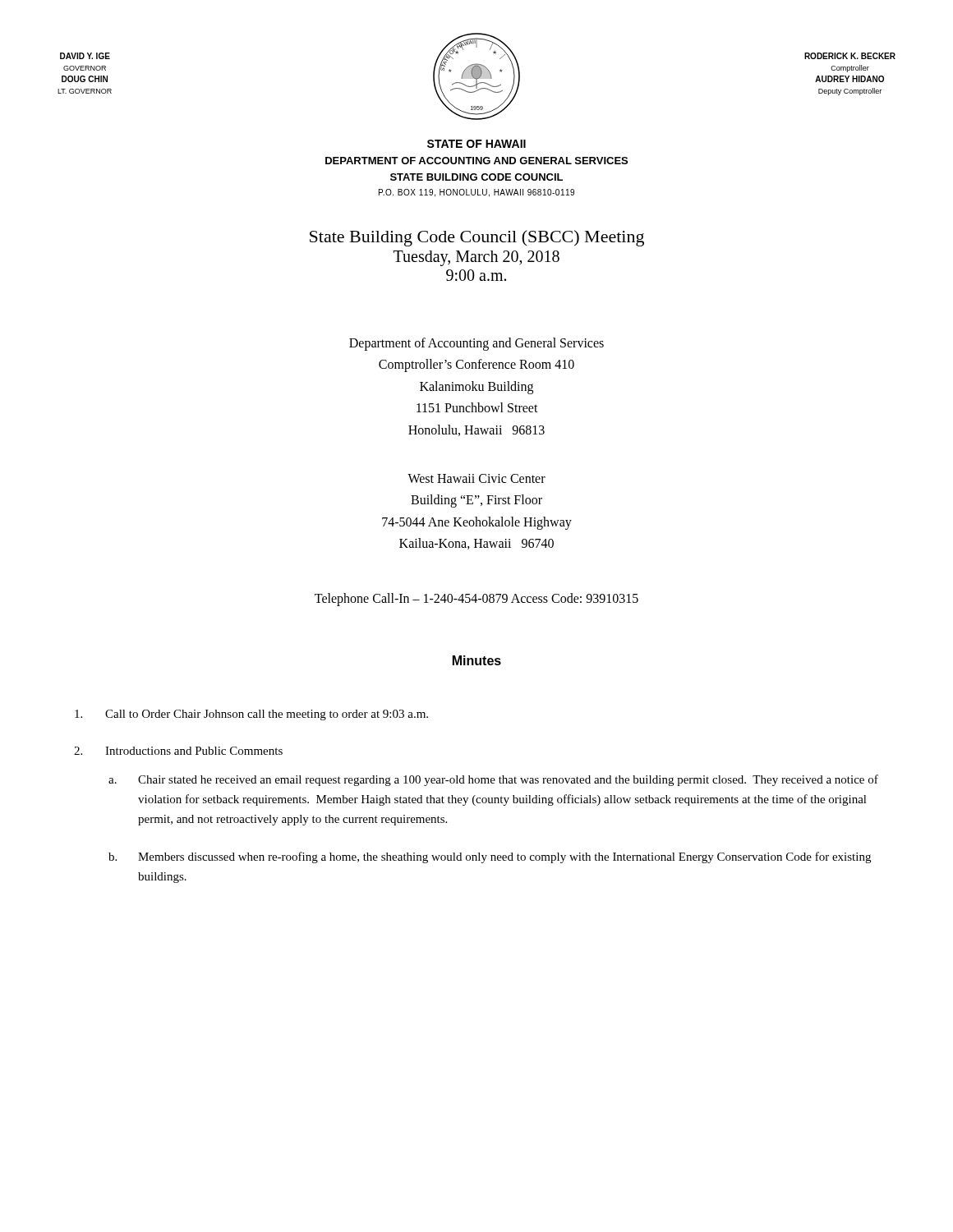Where is the passage that starts "a. Chair stated he received an email request"?
The image size is (953, 1232).
click(x=494, y=799)
